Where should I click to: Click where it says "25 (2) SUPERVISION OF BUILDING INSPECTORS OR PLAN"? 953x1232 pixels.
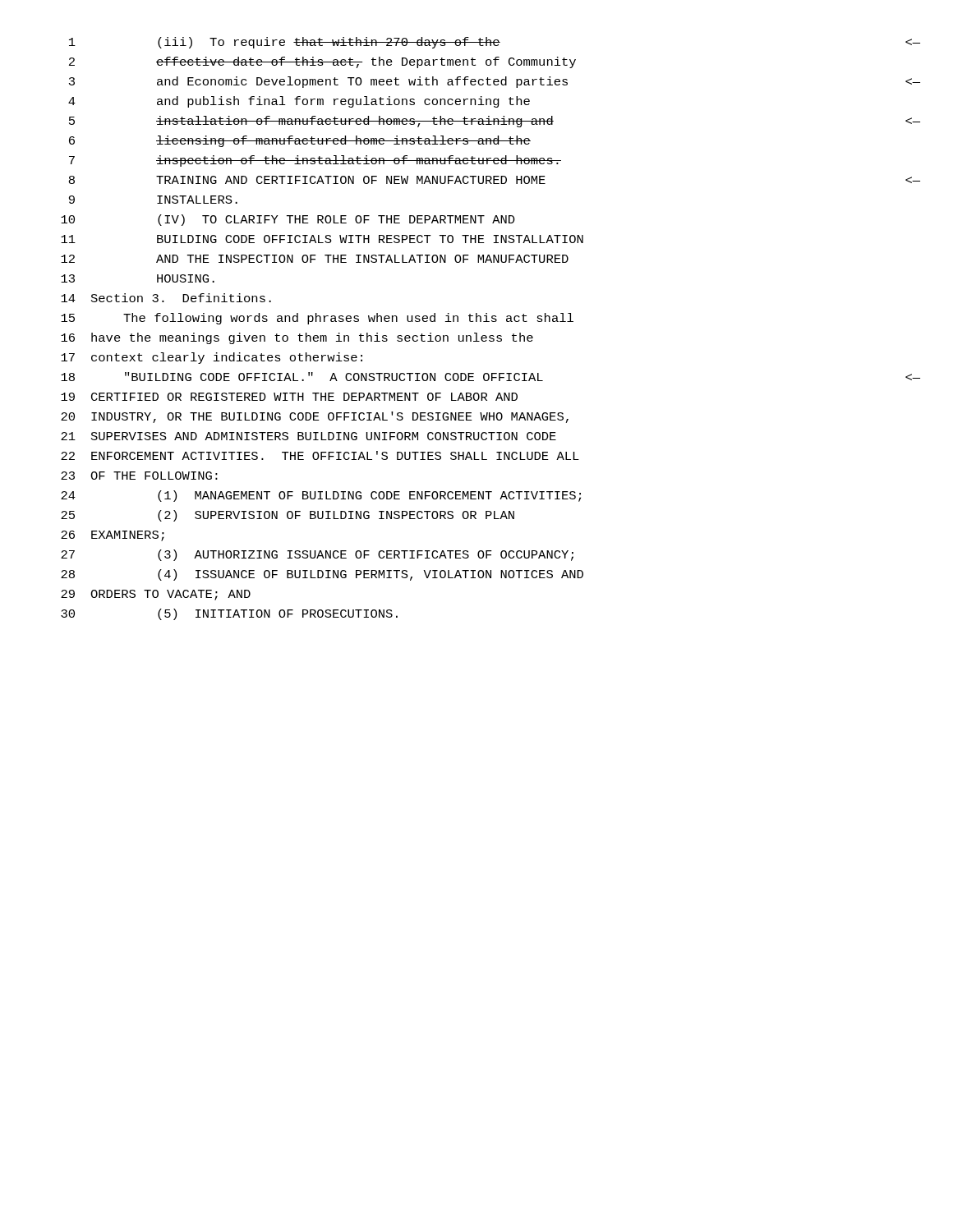(x=459, y=516)
